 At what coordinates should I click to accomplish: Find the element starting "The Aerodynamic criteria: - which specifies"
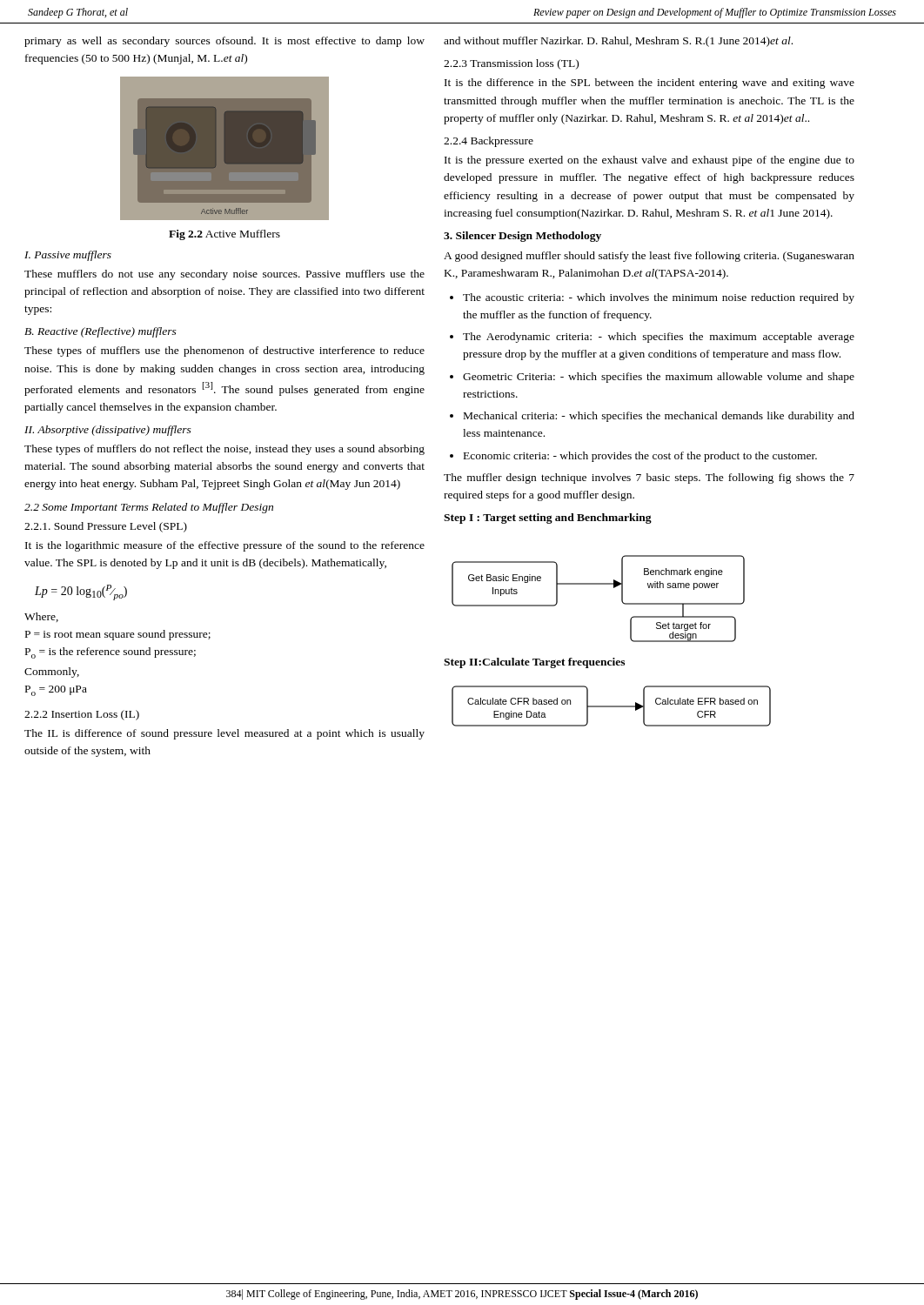tap(659, 345)
